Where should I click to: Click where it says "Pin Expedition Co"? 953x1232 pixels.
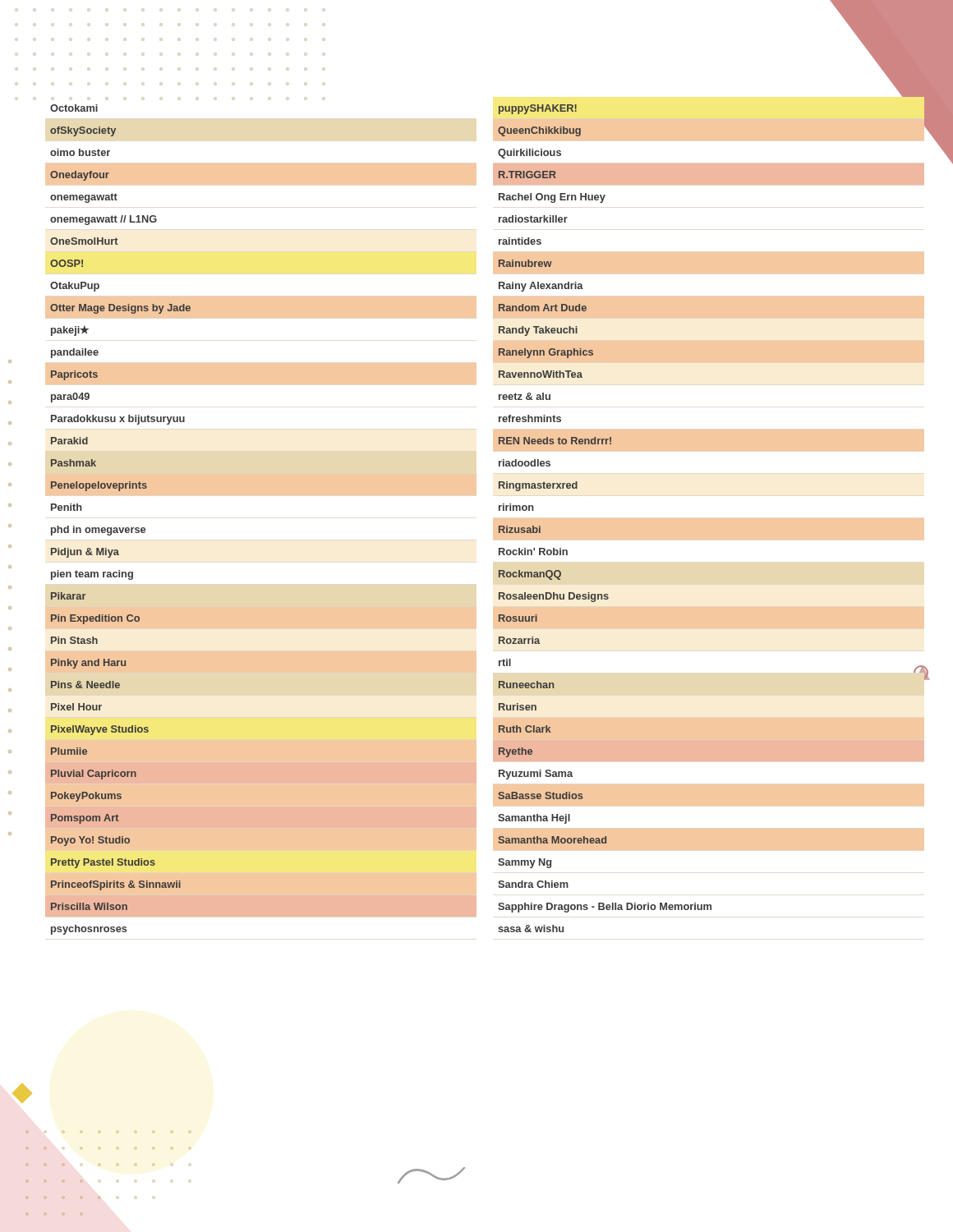pos(95,618)
